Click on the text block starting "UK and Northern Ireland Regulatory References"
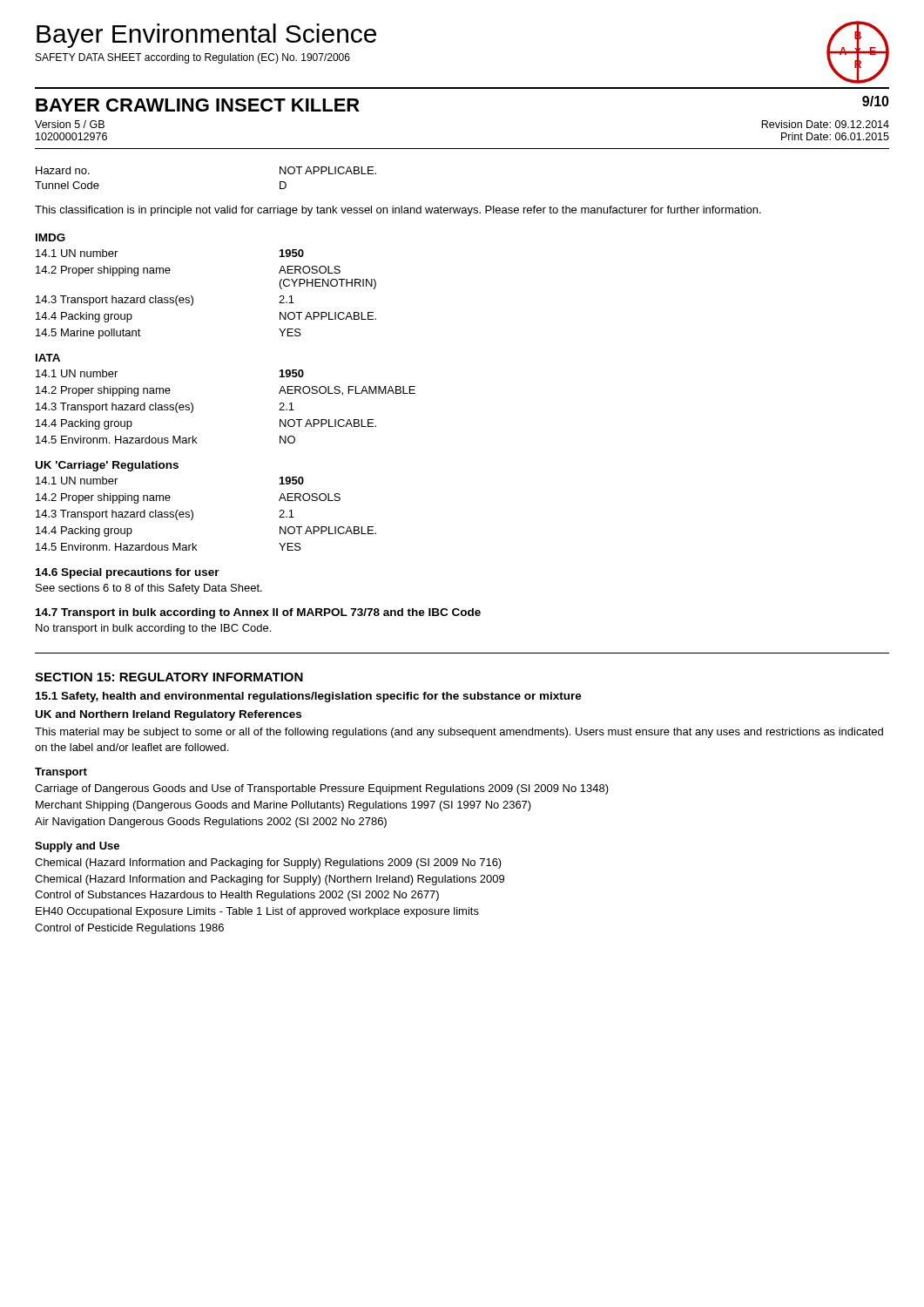Viewport: 924px width, 1307px height. (x=168, y=714)
